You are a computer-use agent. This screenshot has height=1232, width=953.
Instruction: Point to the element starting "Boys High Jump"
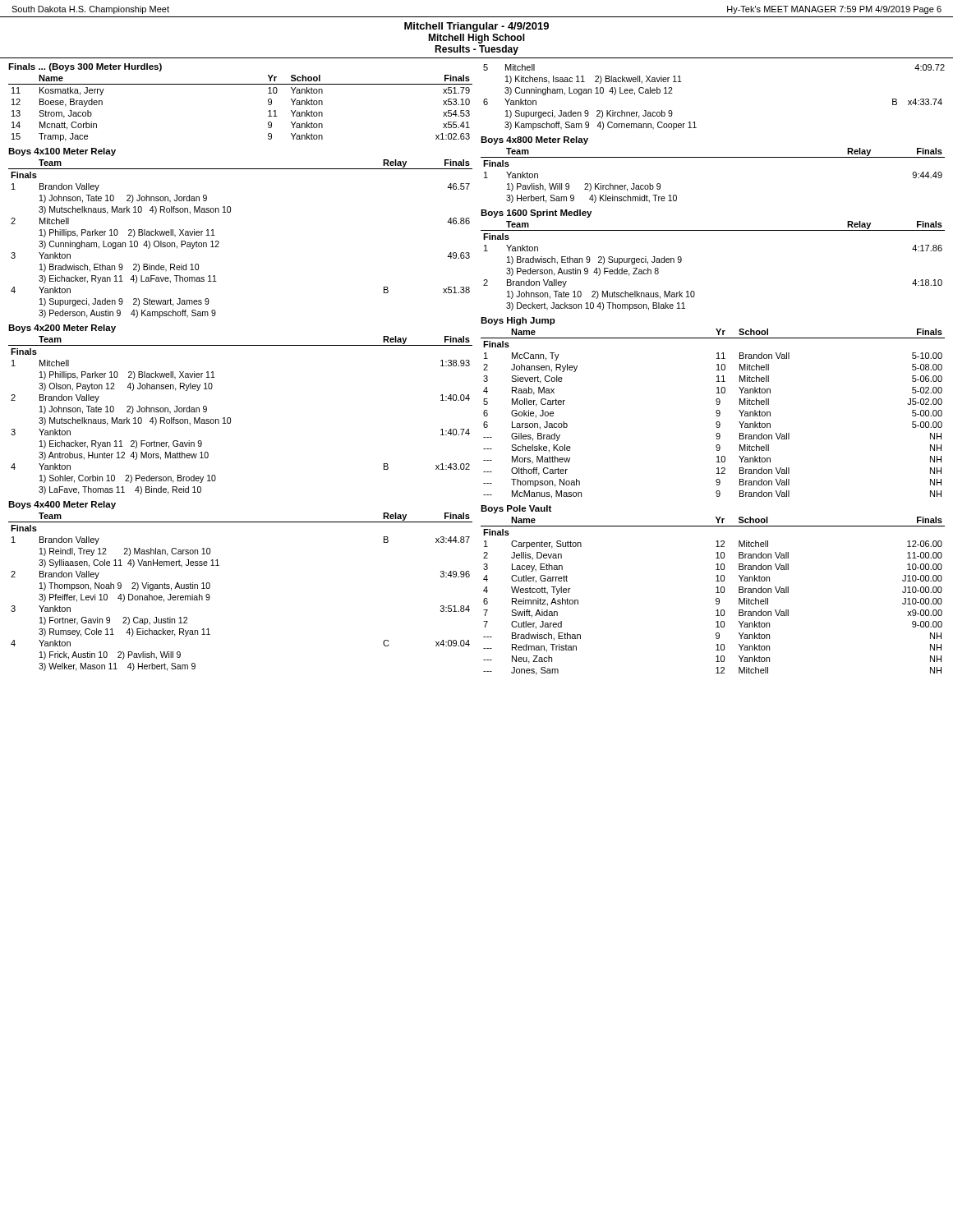(x=518, y=320)
